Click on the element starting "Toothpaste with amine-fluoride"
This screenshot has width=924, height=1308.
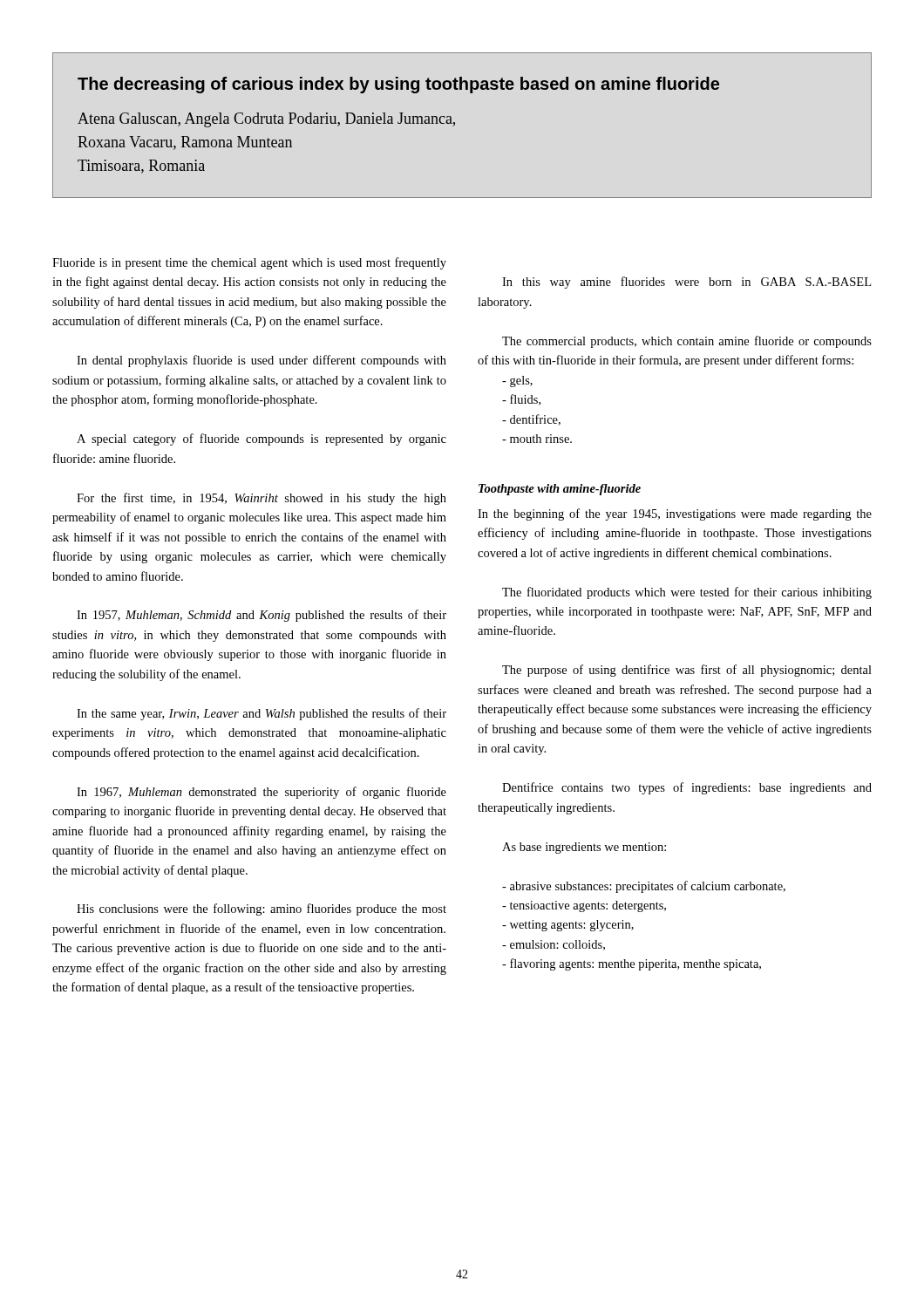click(559, 488)
